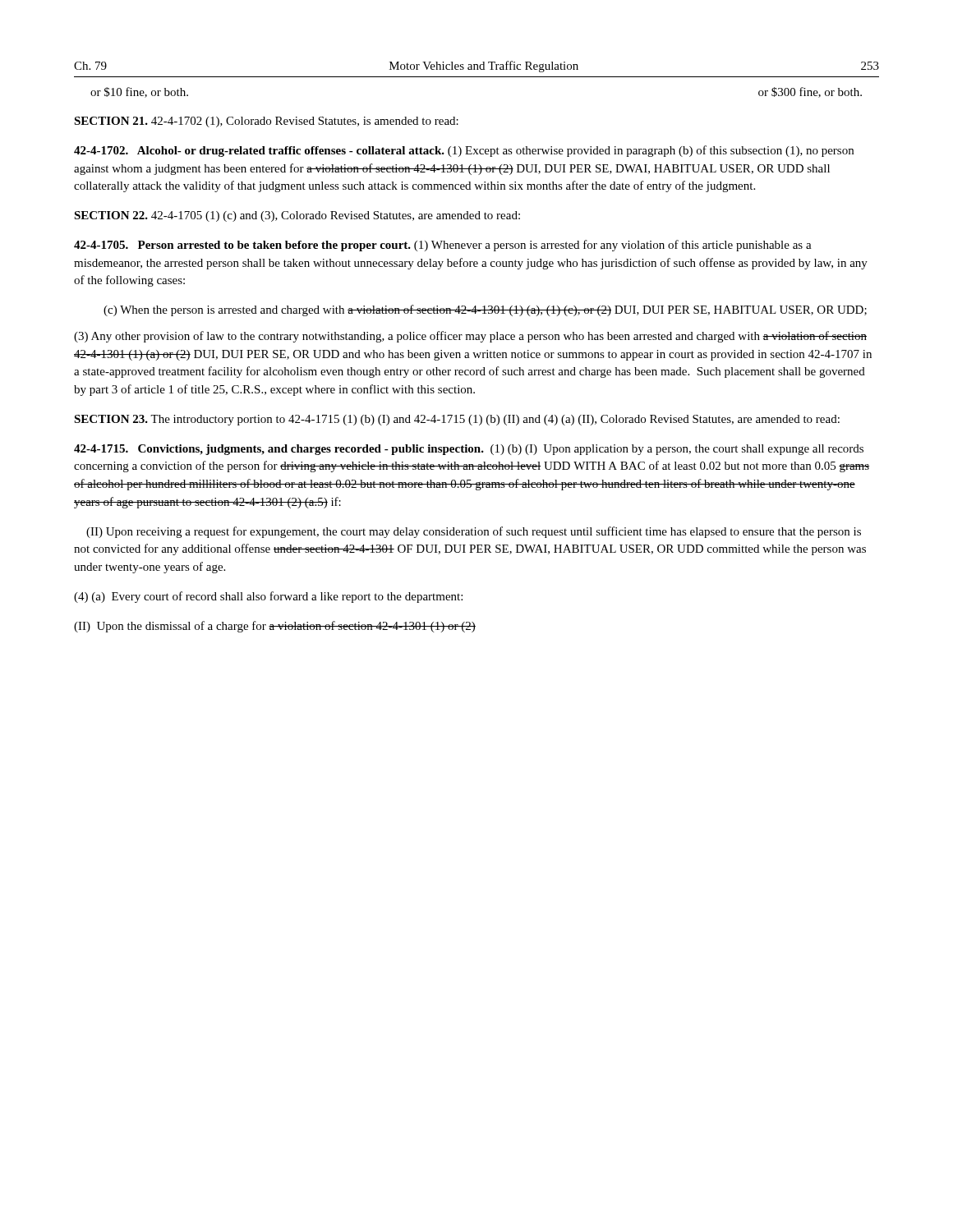
Task: Where is the section header that starts "42-4-1702. Alcohol- or drug-related traffic offenses -"?
Action: (x=476, y=169)
